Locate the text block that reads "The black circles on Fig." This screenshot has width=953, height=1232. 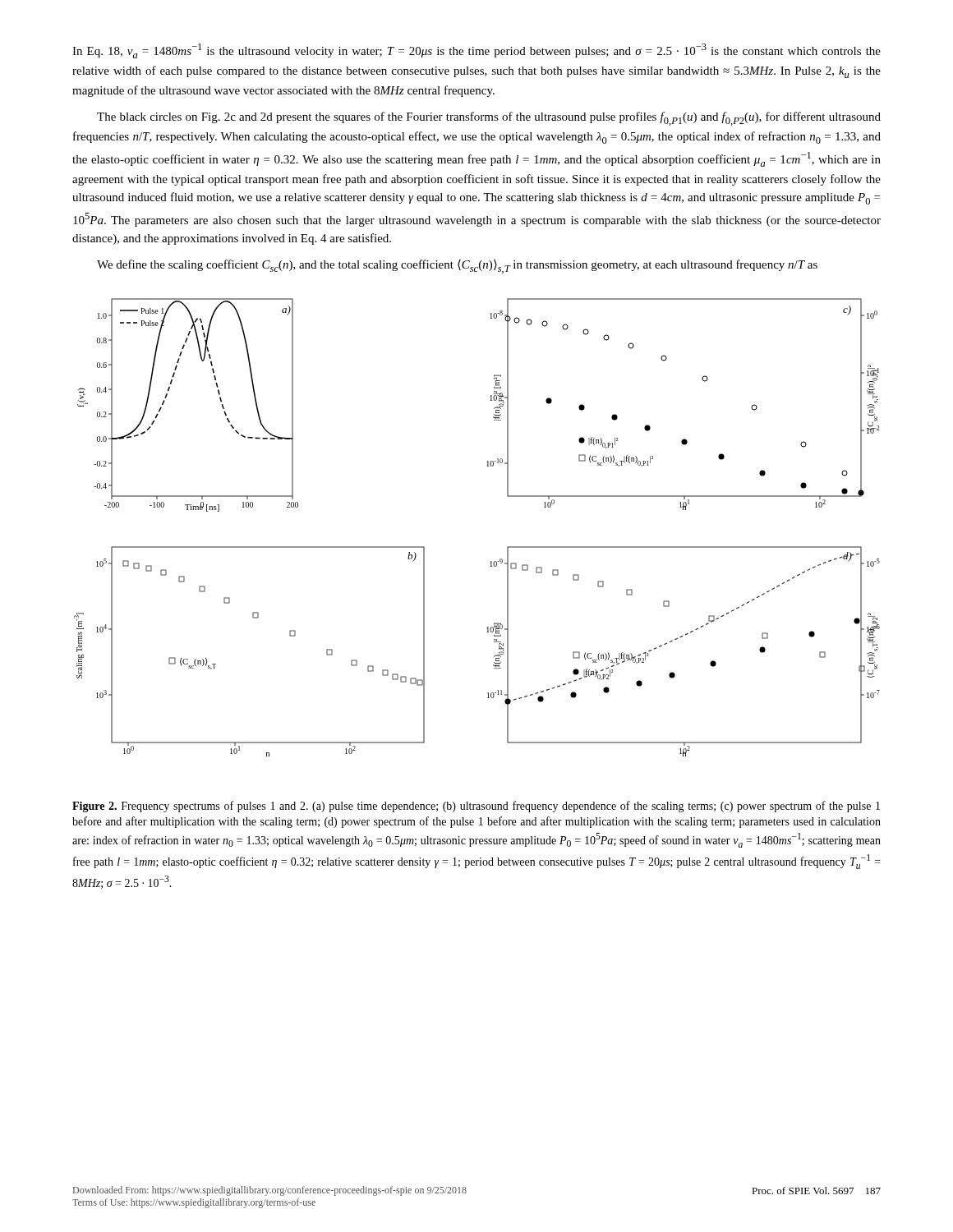[476, 178]
